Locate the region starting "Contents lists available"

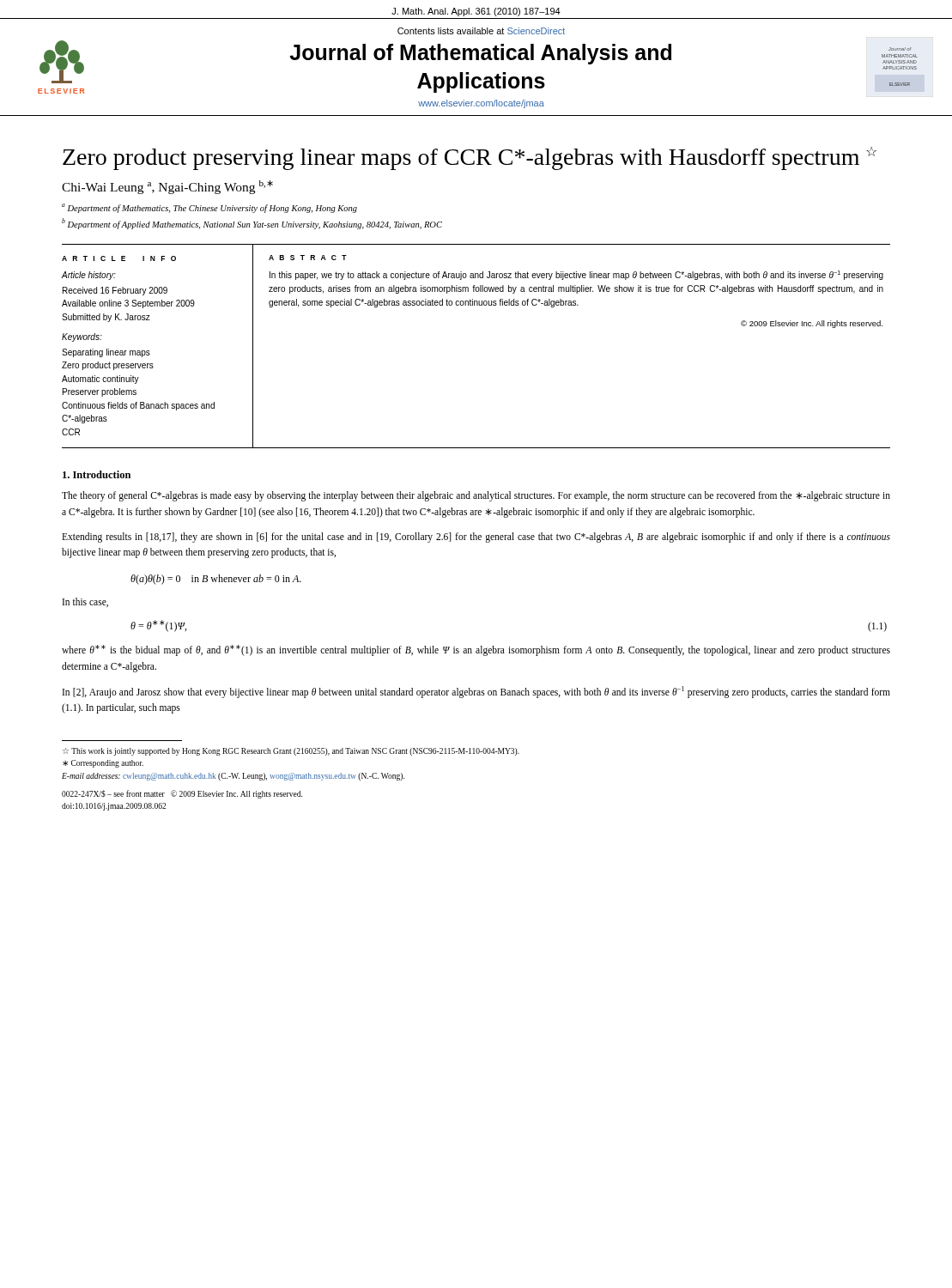[481, 31]
